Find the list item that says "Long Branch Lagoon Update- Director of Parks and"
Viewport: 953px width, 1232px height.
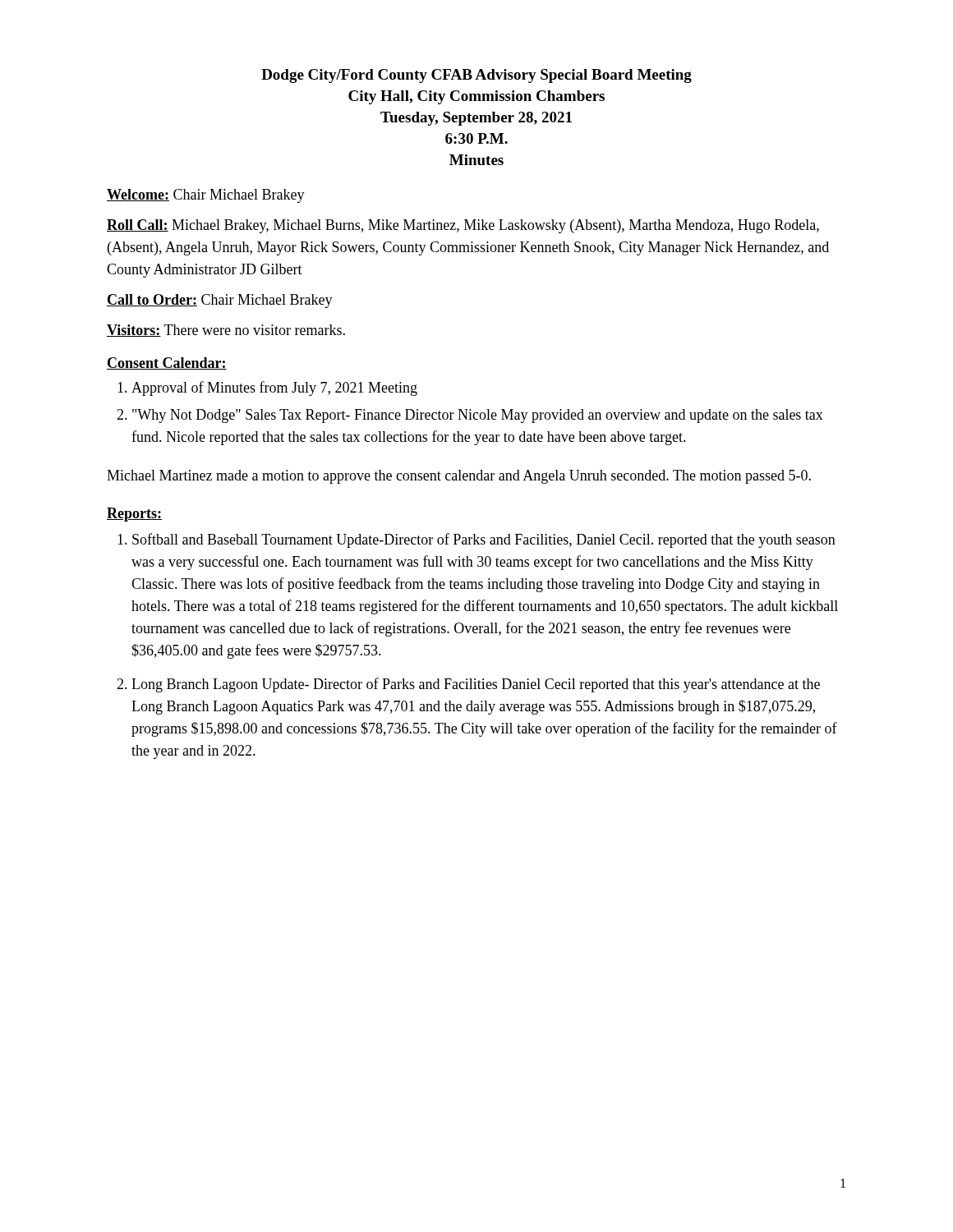484,717
